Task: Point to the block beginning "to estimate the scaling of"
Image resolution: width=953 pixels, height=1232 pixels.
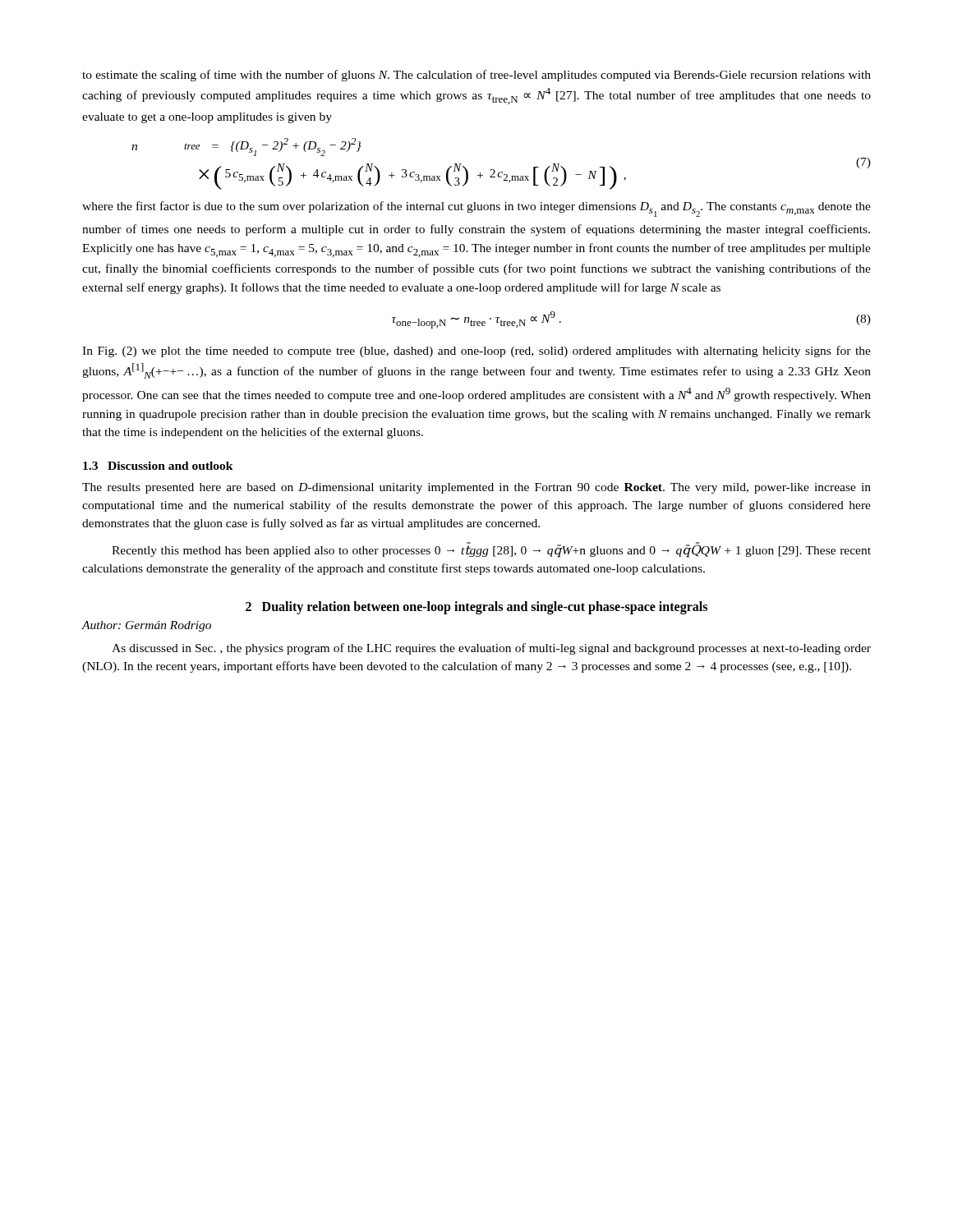Action: point(476,96)
